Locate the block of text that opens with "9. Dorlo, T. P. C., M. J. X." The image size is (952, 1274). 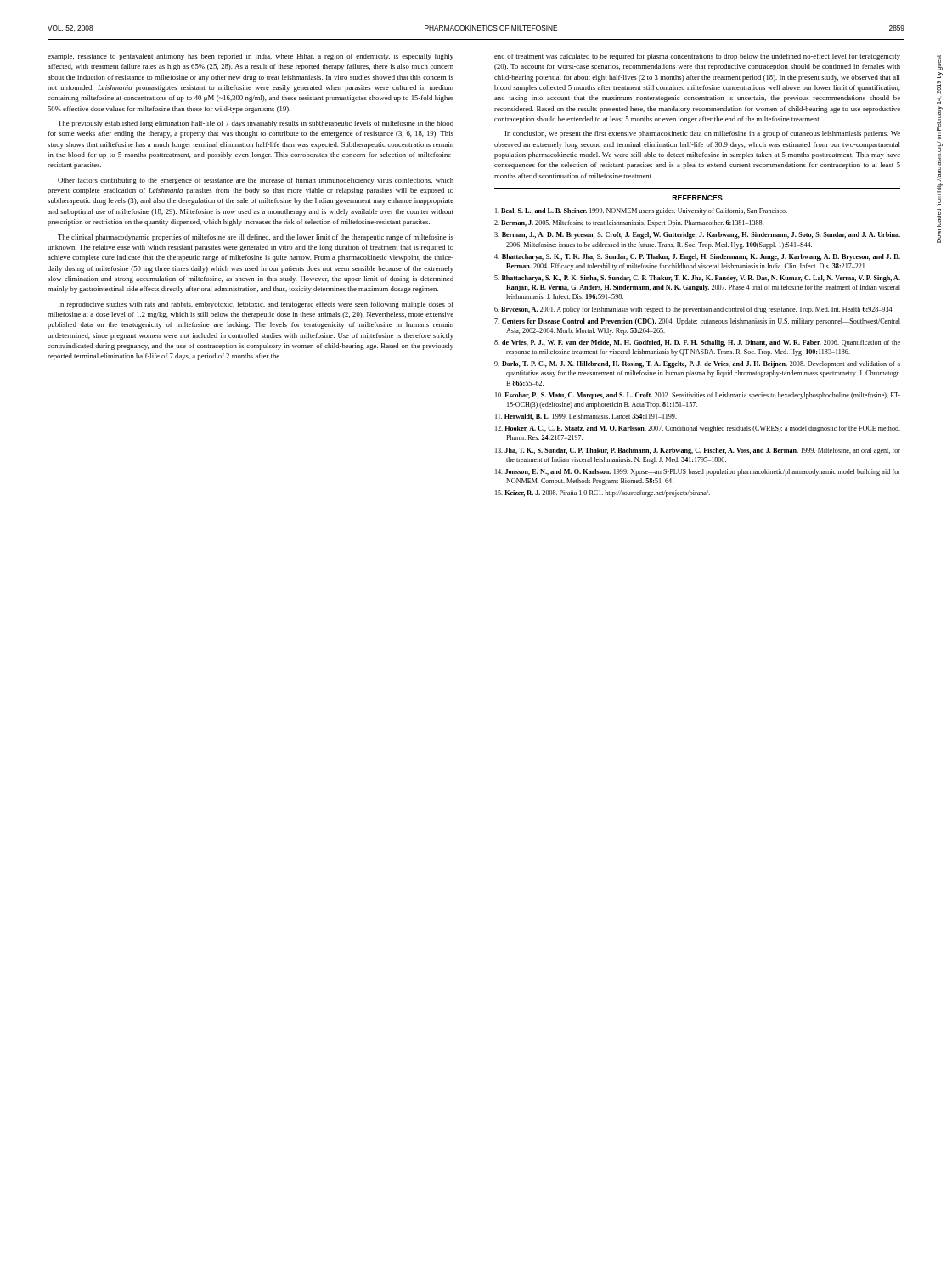click(x=697, y=374)
